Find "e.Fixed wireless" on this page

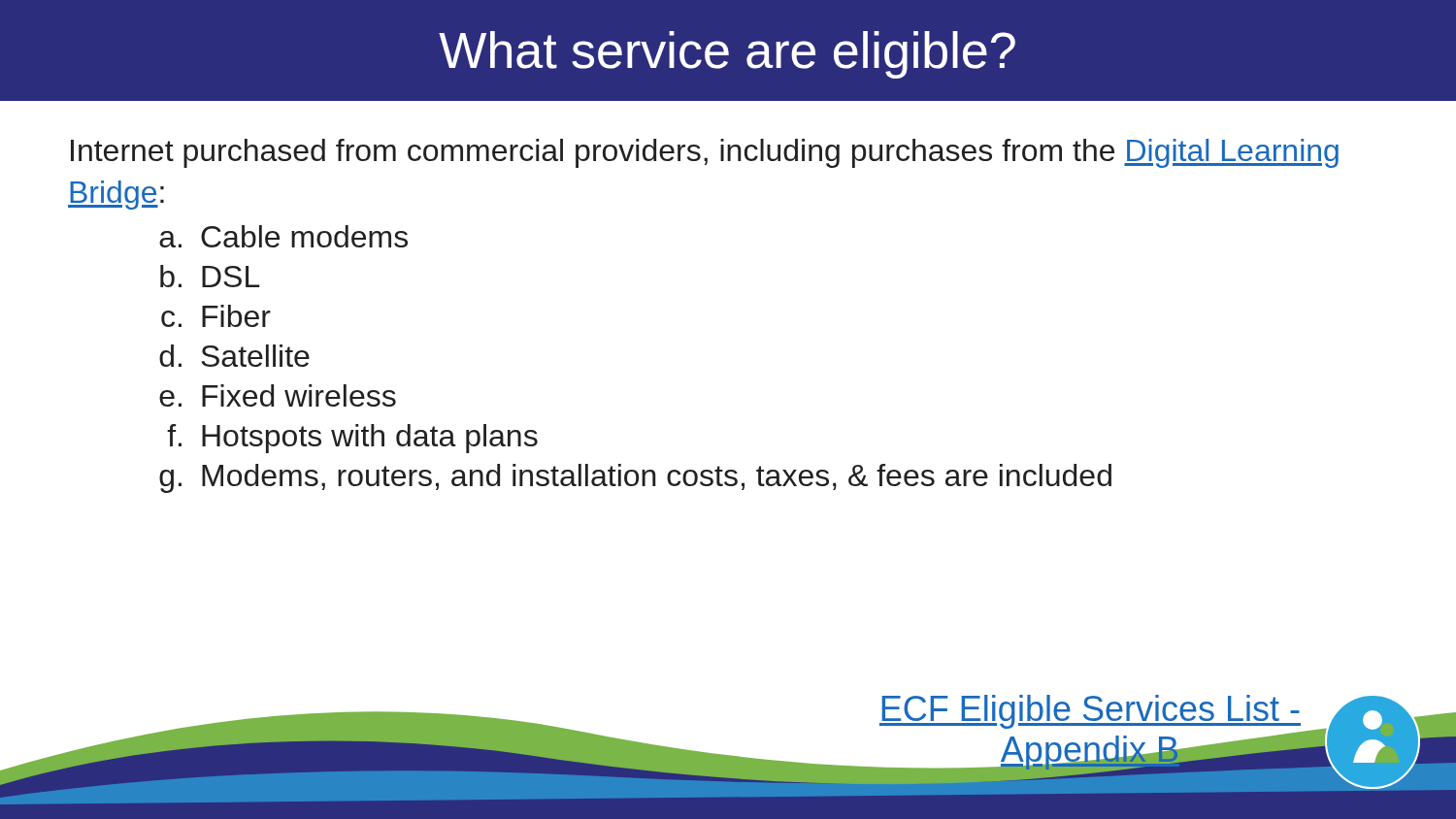pos(276,397)
